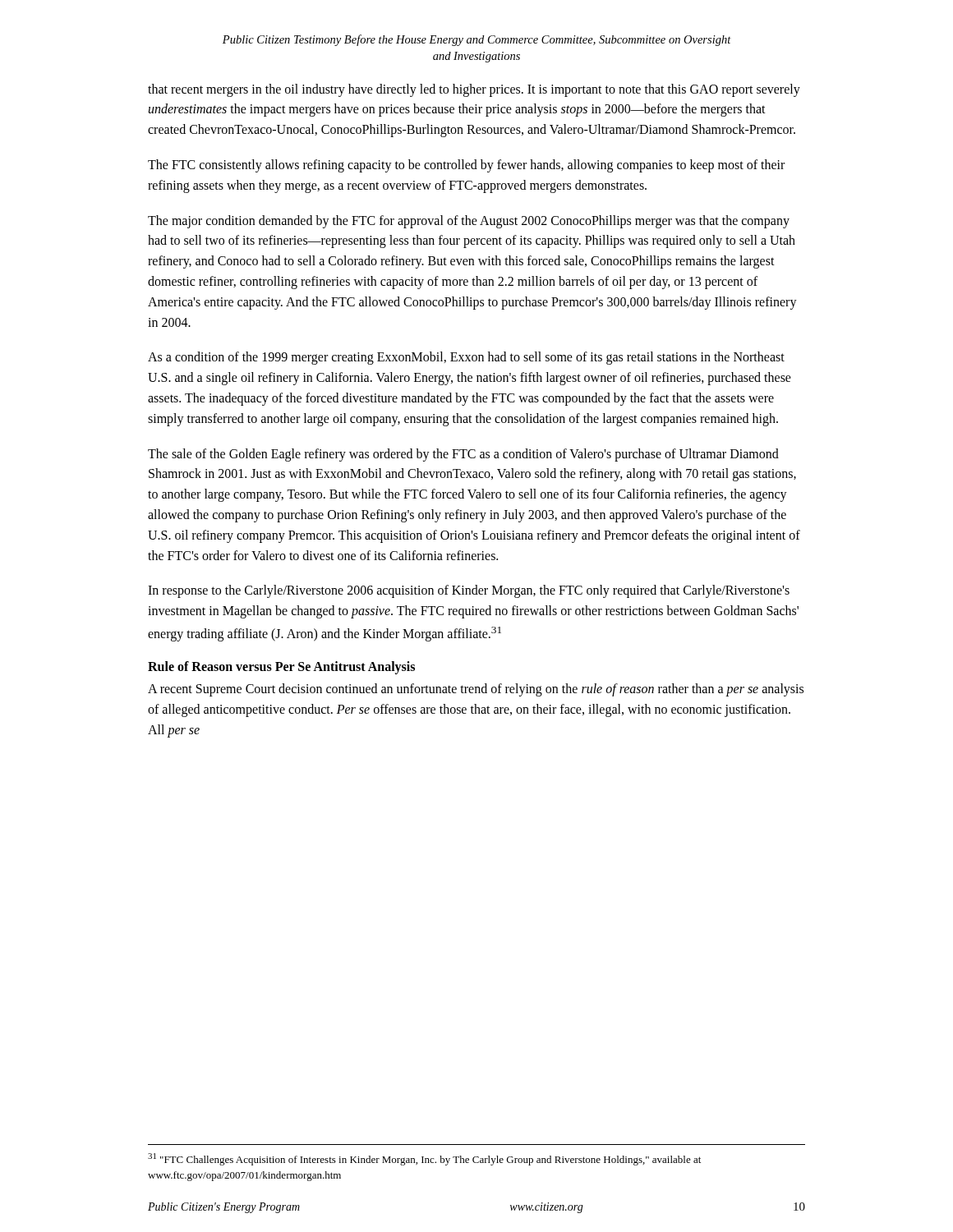Select the section header with the text "Rule of Reason versus Per Se"
The height and width of the screenshot is (1232, 953).
[x=282, y=667]
